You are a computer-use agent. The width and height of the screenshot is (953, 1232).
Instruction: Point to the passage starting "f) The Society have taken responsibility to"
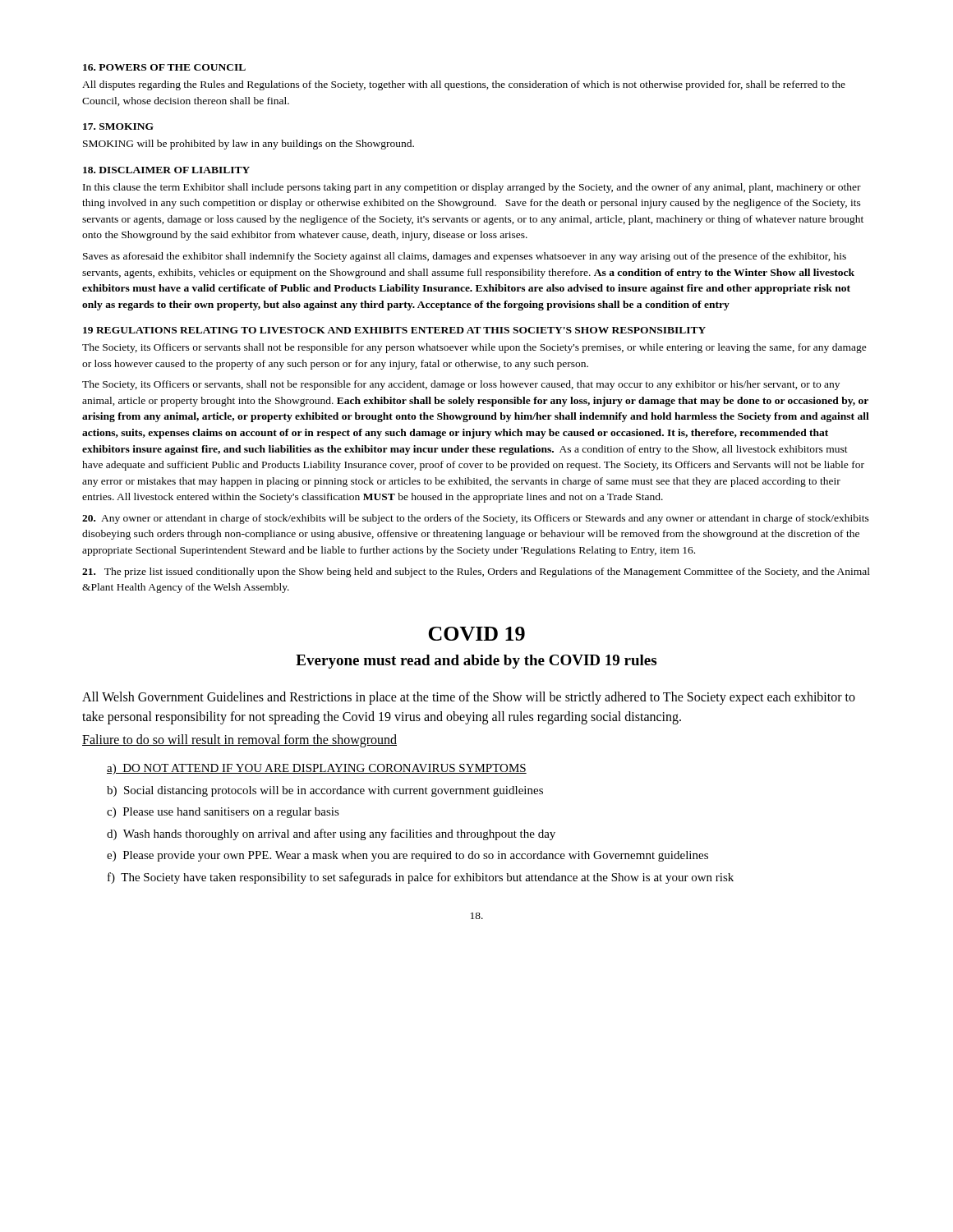[420, 877]
